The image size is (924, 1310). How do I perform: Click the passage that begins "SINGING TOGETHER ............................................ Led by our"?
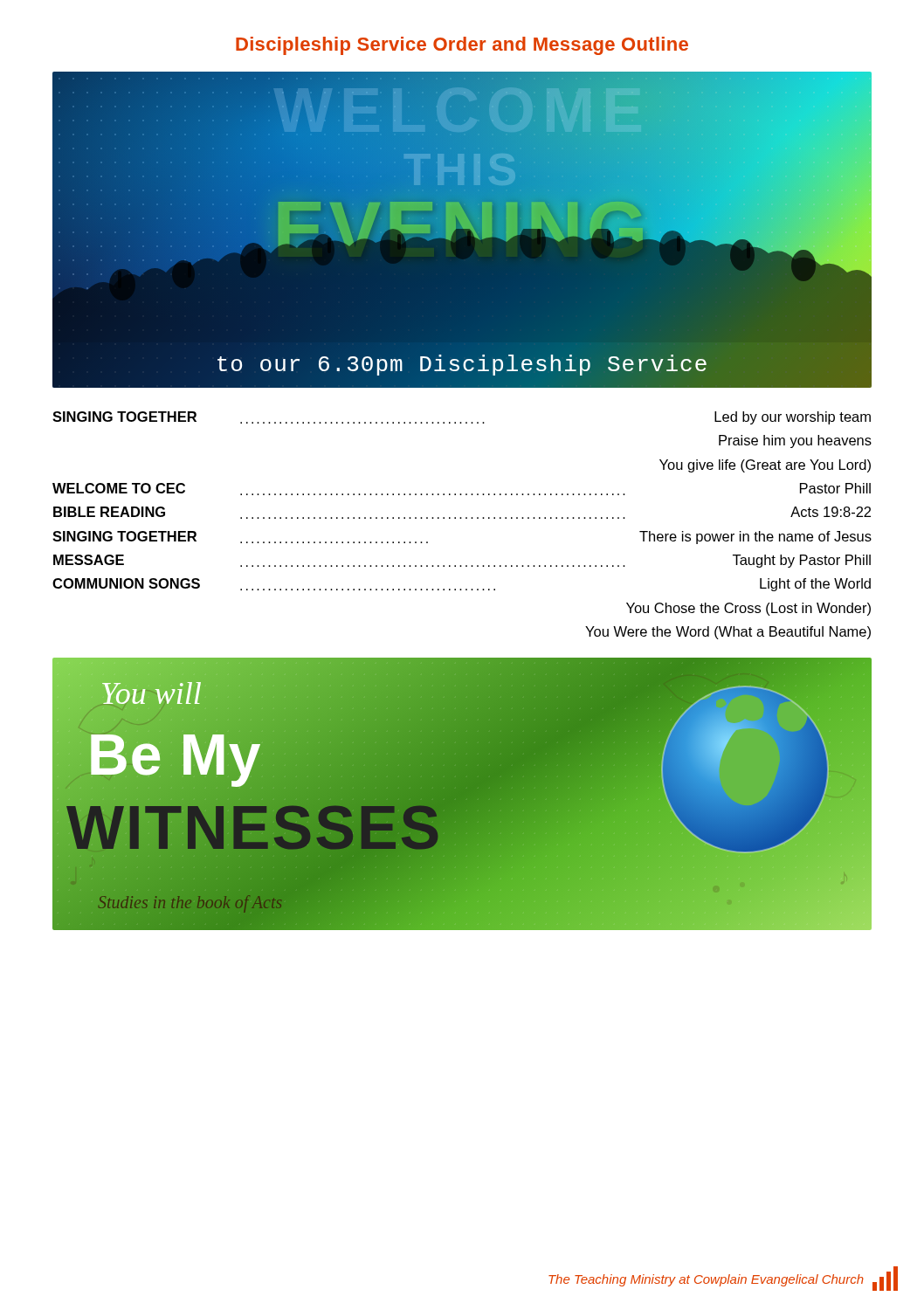pyautogui.click(x=462, y=417)
